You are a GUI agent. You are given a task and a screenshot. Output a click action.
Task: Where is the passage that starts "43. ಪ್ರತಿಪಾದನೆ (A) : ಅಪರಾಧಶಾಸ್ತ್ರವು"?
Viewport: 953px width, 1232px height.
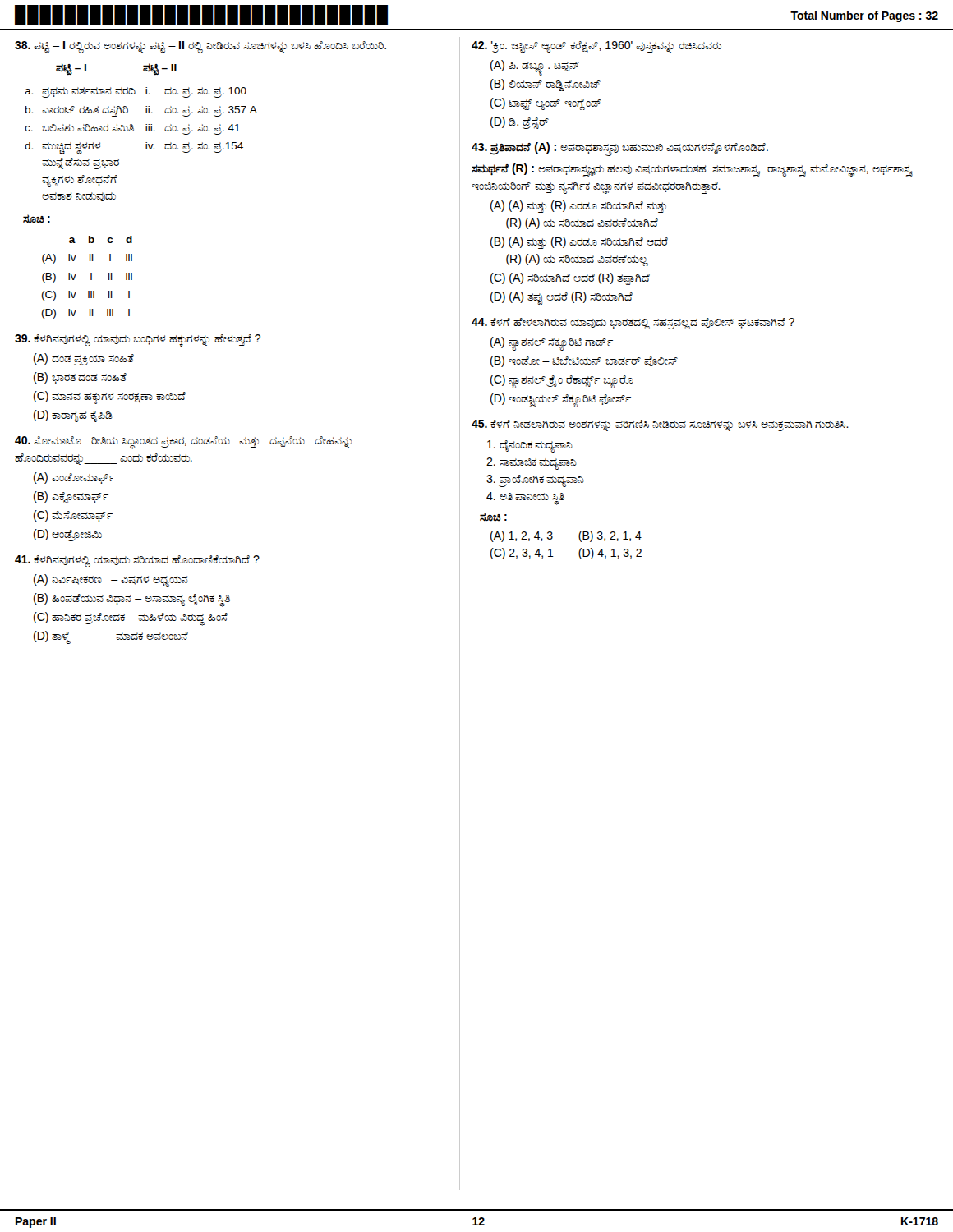pos(620,149)
